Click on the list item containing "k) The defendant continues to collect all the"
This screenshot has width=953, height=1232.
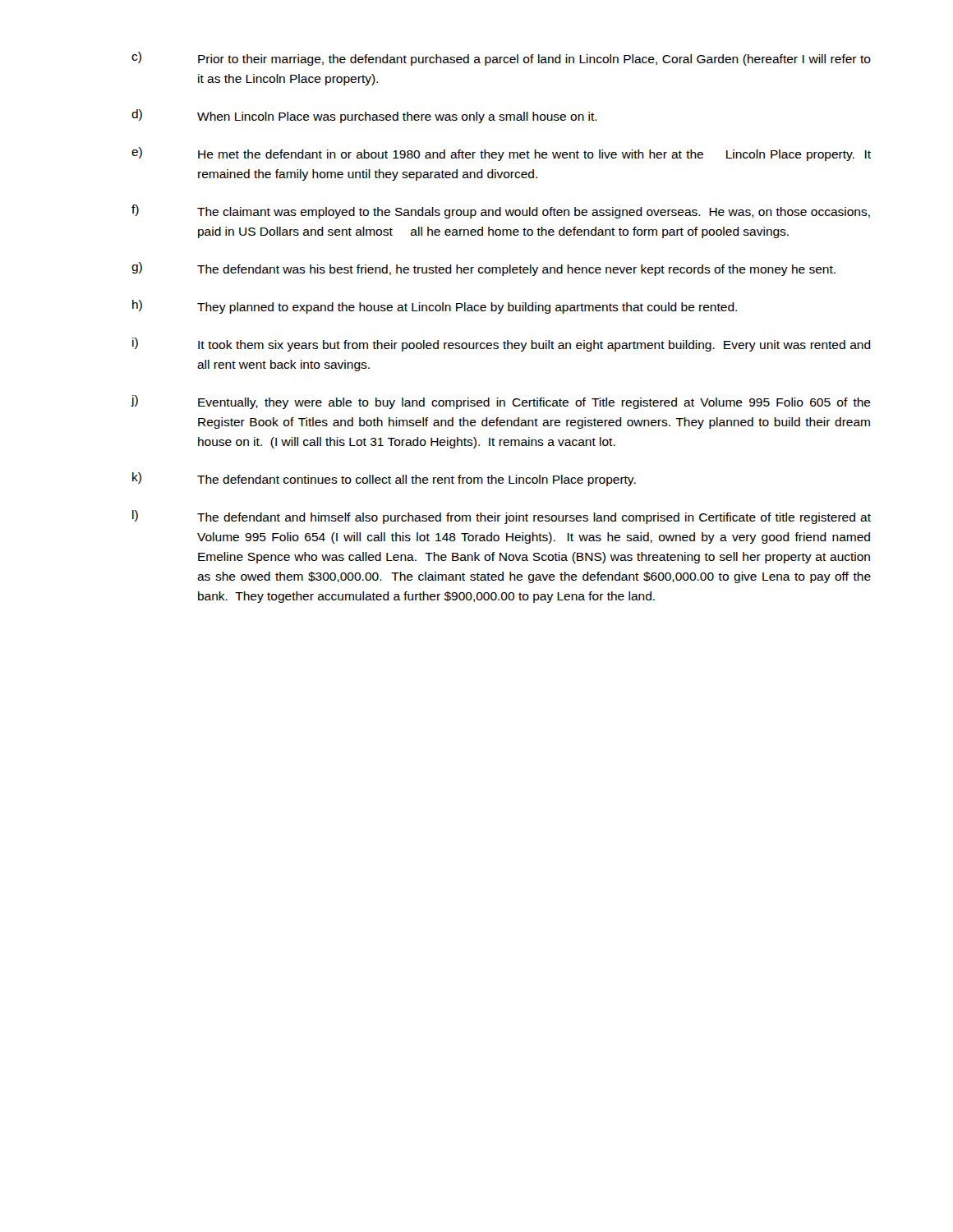point(501,480)
